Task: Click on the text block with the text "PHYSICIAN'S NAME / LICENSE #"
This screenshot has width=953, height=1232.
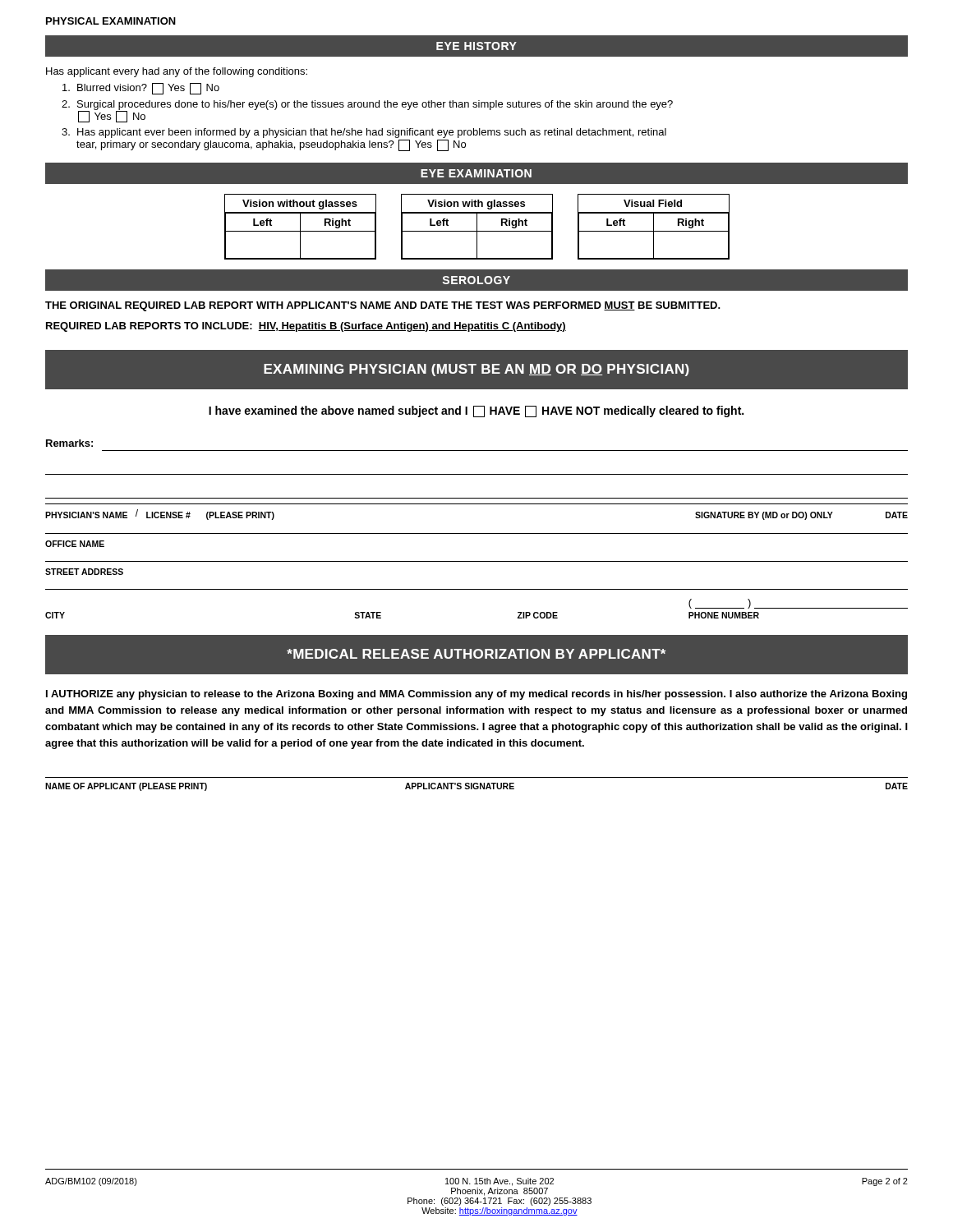Action: pyautogui.click(x=476, y=514)
